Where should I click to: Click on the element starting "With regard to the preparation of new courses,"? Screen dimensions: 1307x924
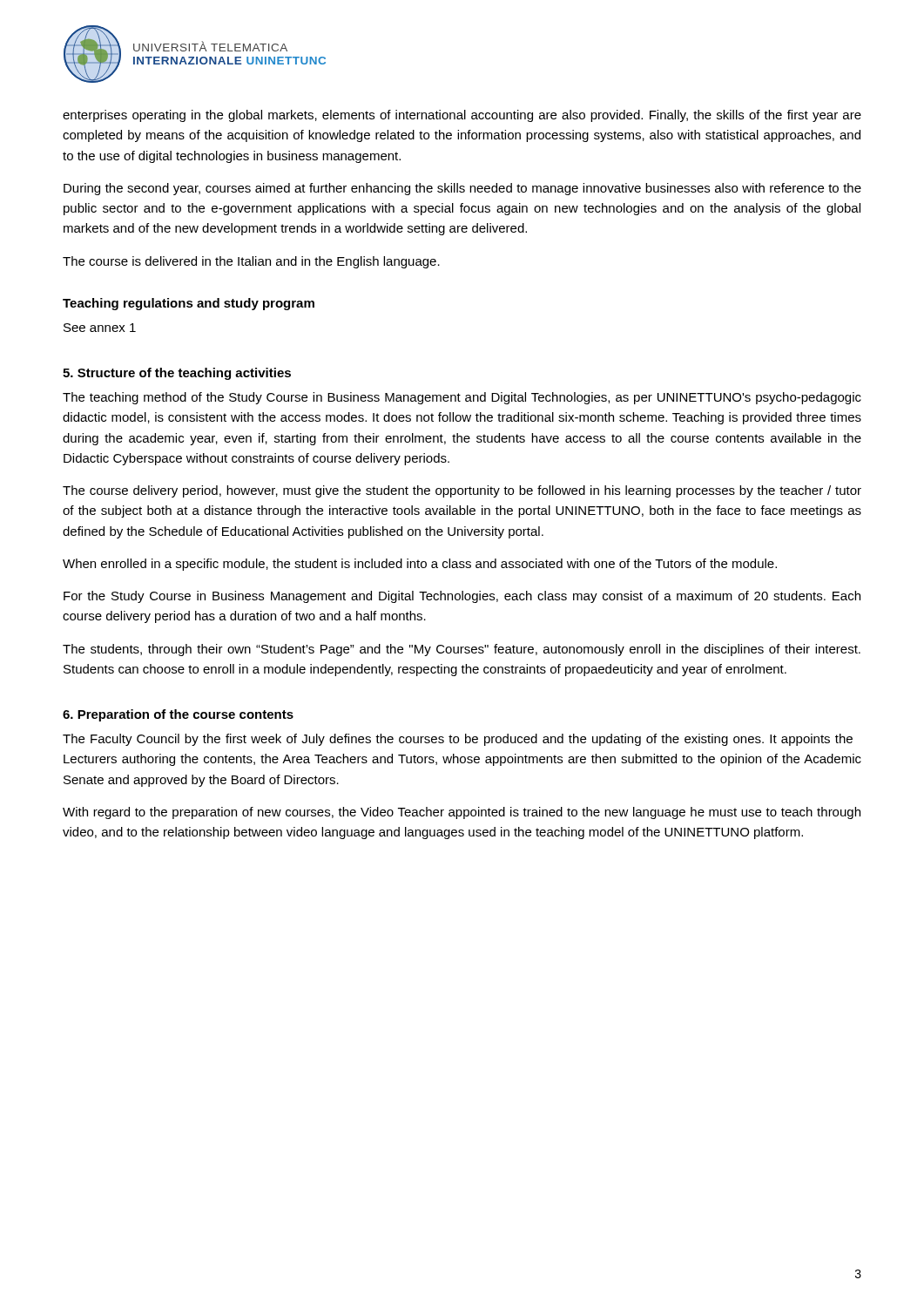coord(462,822)
